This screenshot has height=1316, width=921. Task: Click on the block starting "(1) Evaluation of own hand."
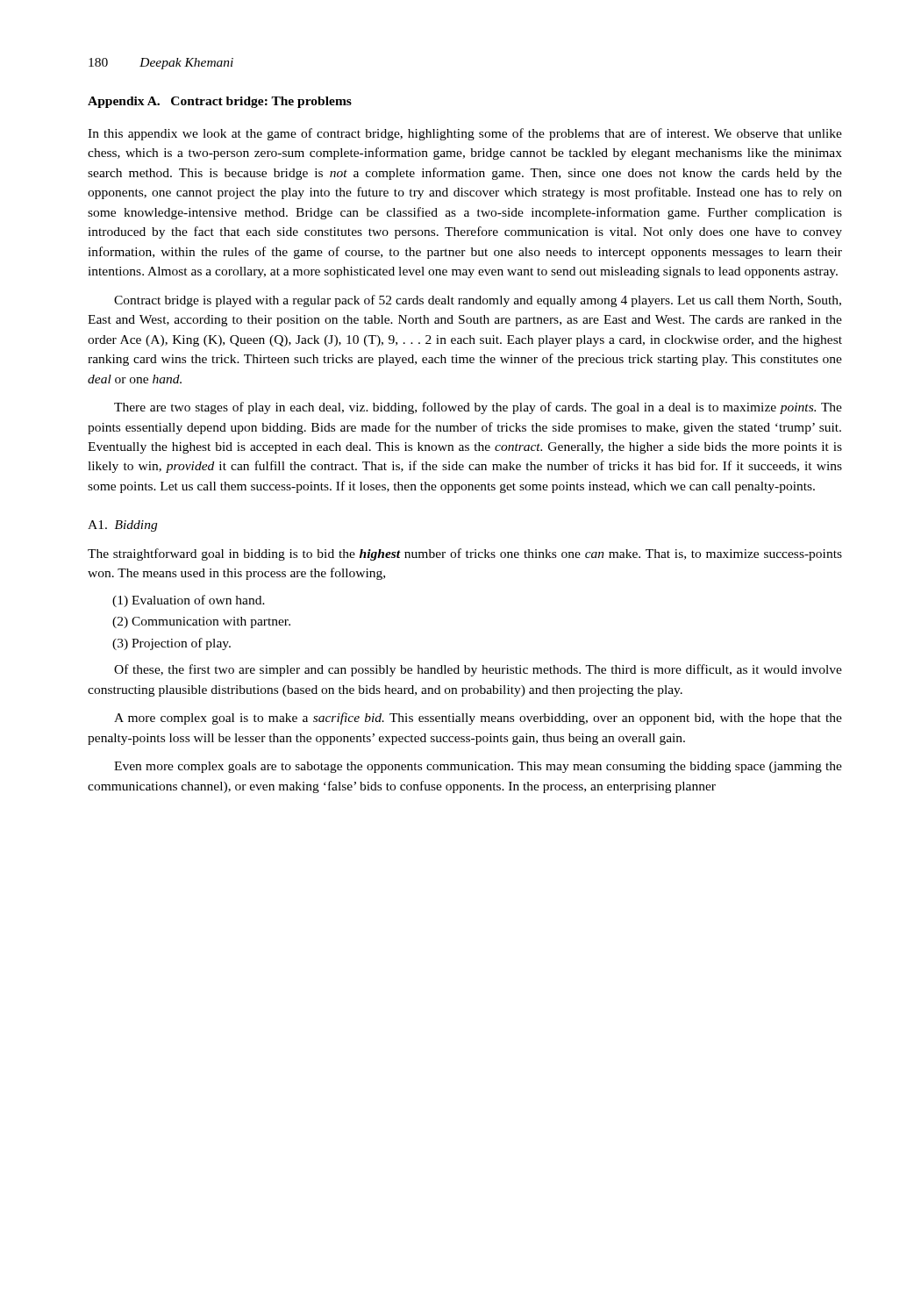pyautogui.click(x=189, y=600)
